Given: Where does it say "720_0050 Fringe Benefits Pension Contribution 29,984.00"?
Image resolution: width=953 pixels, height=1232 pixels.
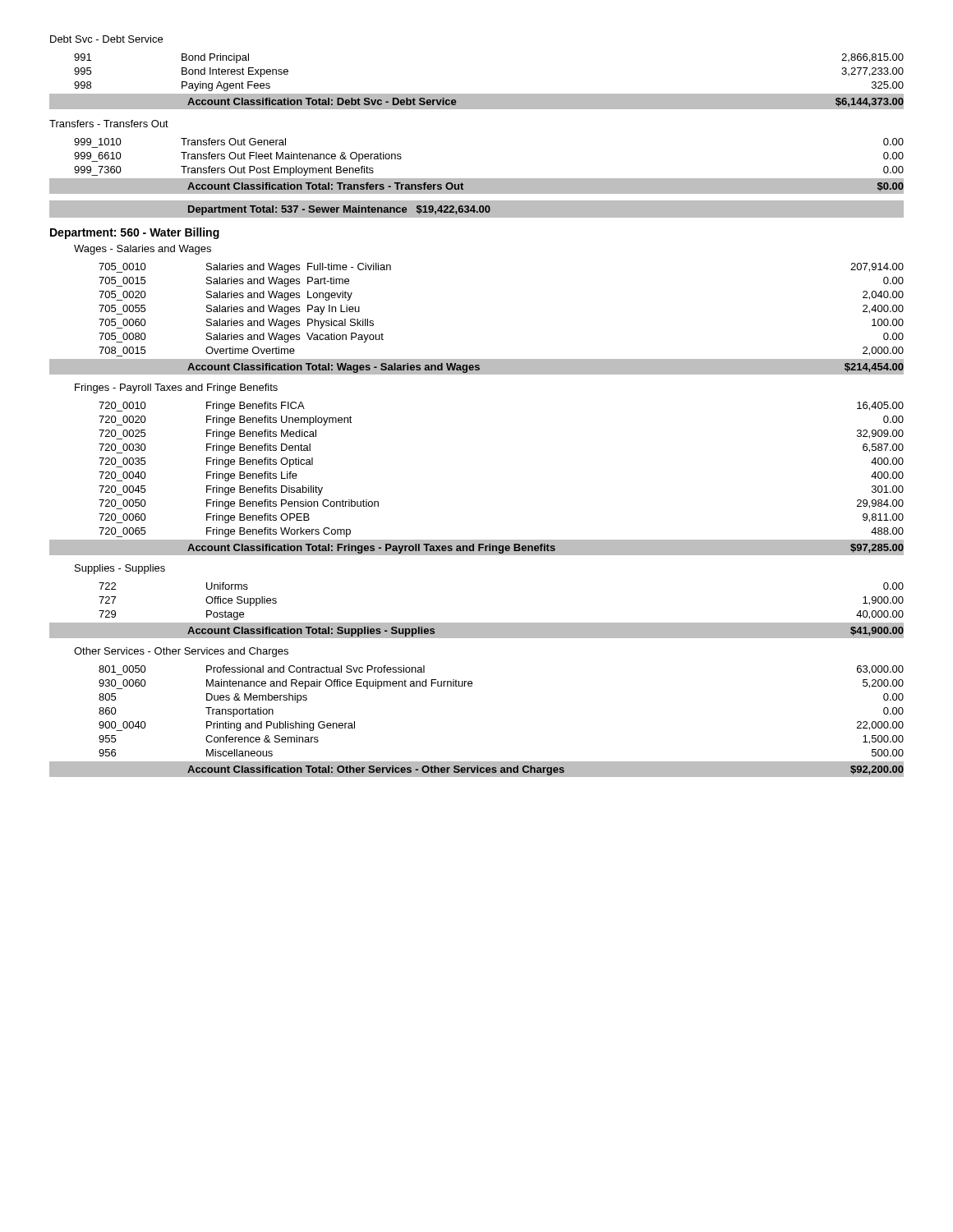Looking at the screenshot, I should pyautogui.click(x=123, y=504).
